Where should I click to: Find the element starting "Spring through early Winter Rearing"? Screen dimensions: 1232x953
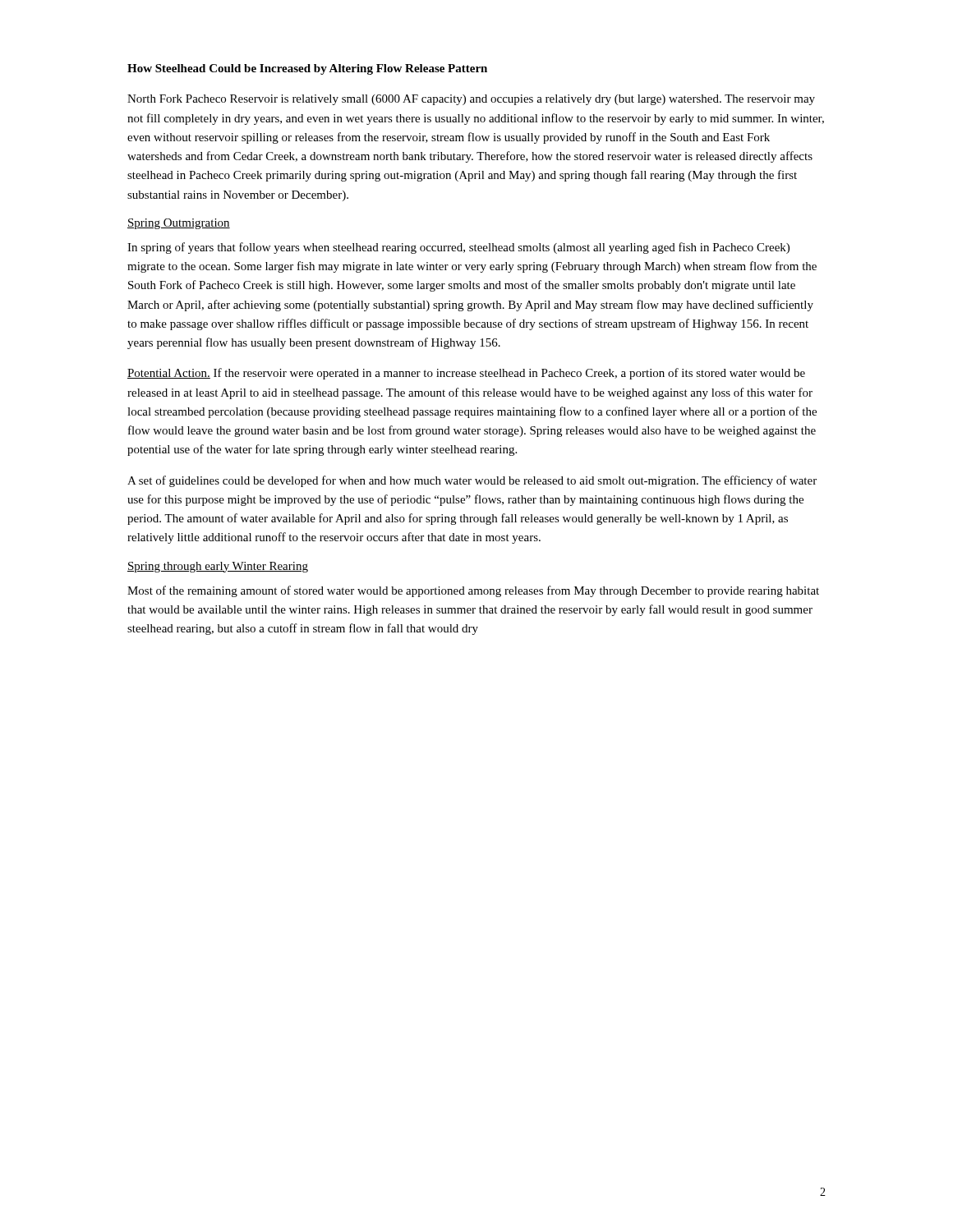point(218,565)
